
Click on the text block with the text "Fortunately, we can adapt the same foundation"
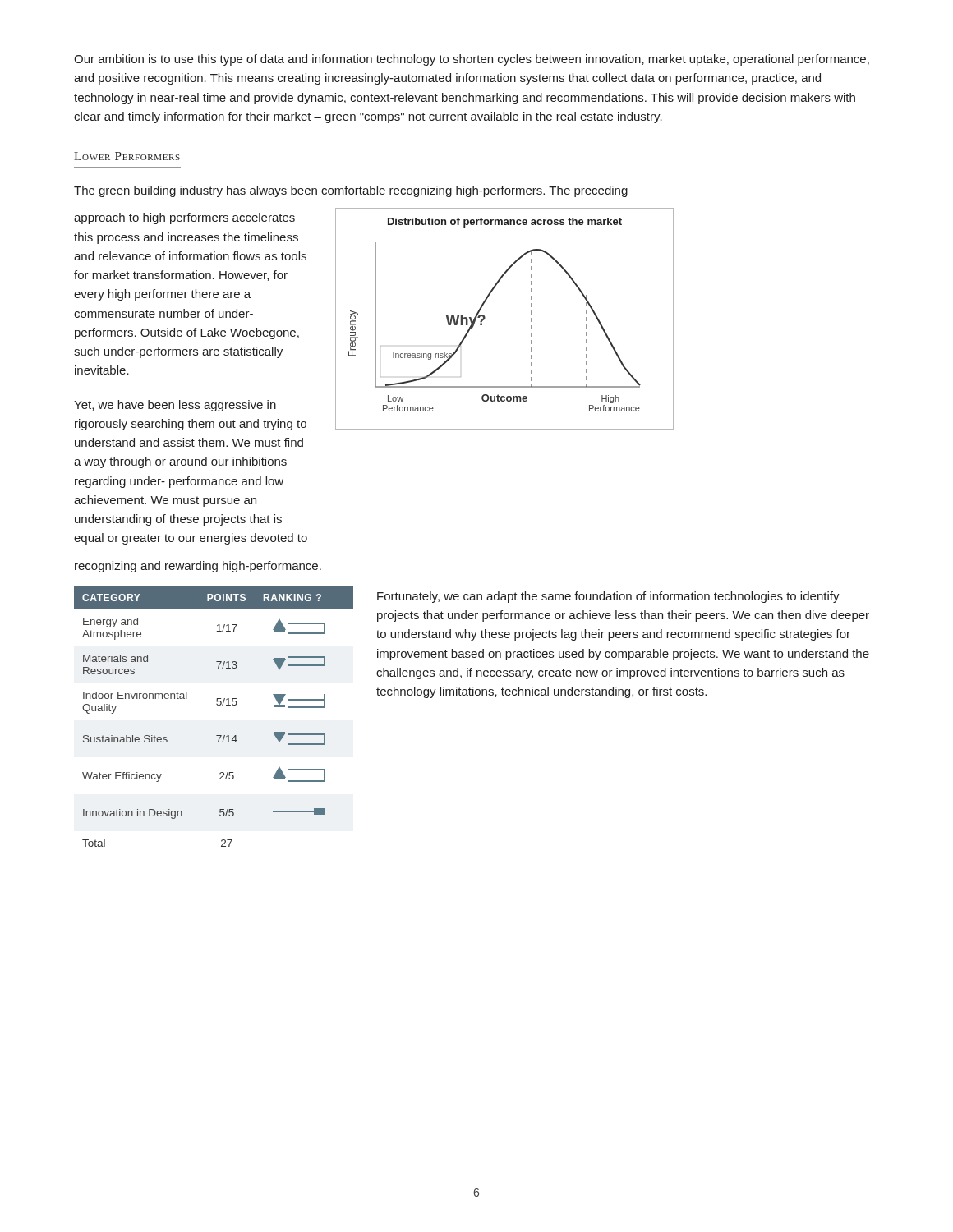pyautogui.click(x=623, y=643)
